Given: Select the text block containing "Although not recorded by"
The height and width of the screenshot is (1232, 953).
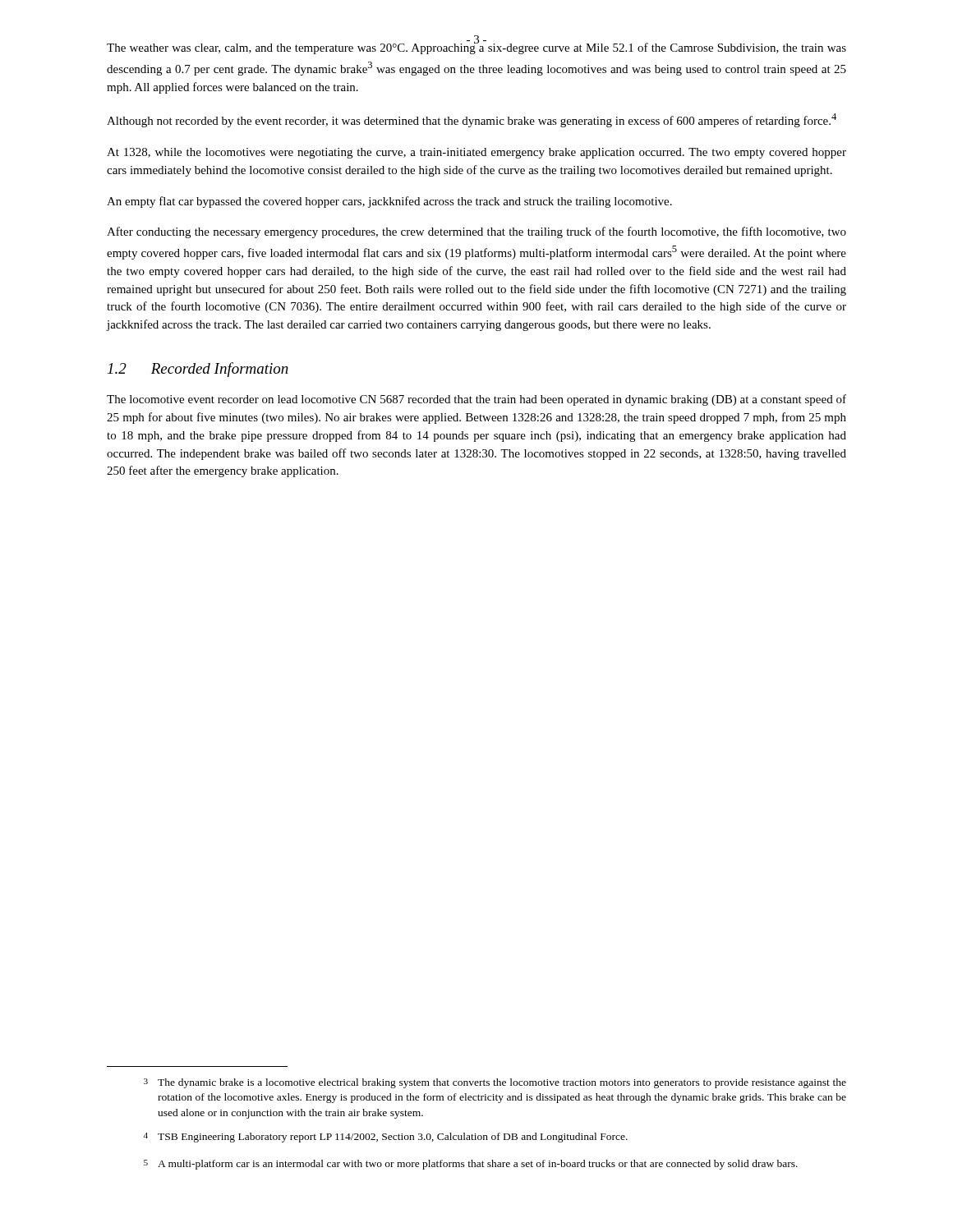Looking at the screenshot, I should point(472,119).
